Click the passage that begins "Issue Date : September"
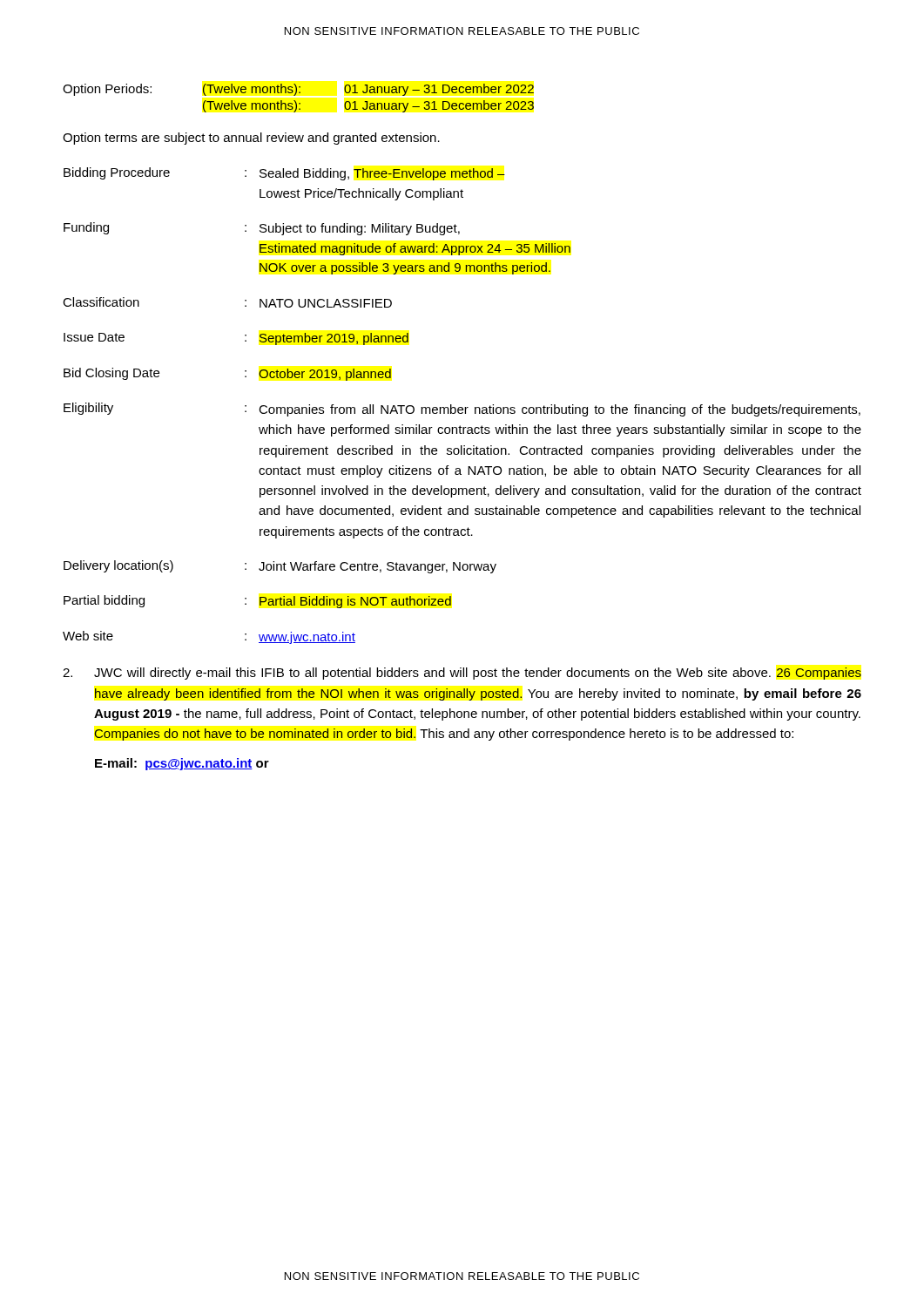This screenshot has width=924, height=1307. pyautogui.click(x=90, y=338)
